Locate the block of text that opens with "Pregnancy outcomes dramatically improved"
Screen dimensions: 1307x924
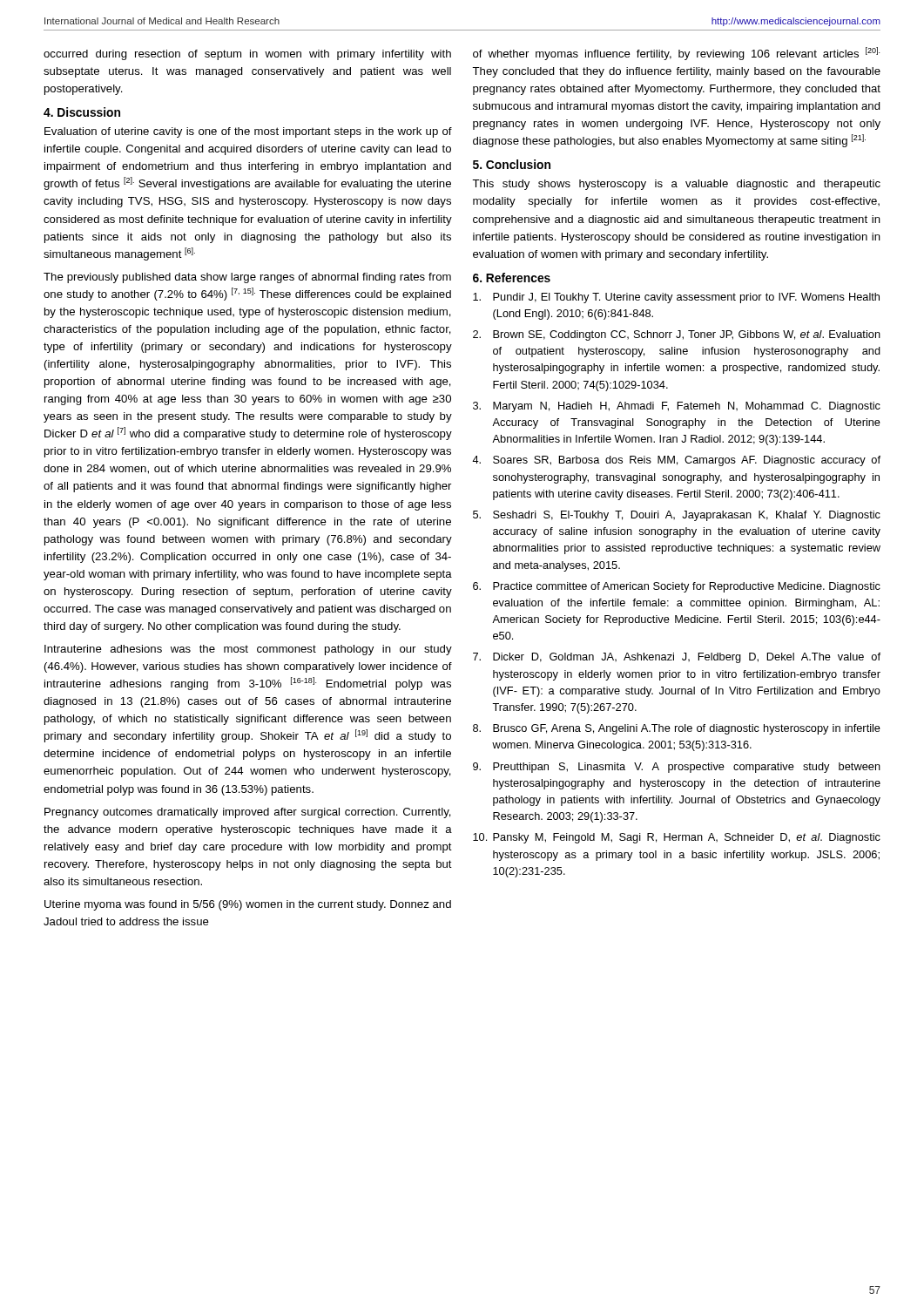(248, 846)
